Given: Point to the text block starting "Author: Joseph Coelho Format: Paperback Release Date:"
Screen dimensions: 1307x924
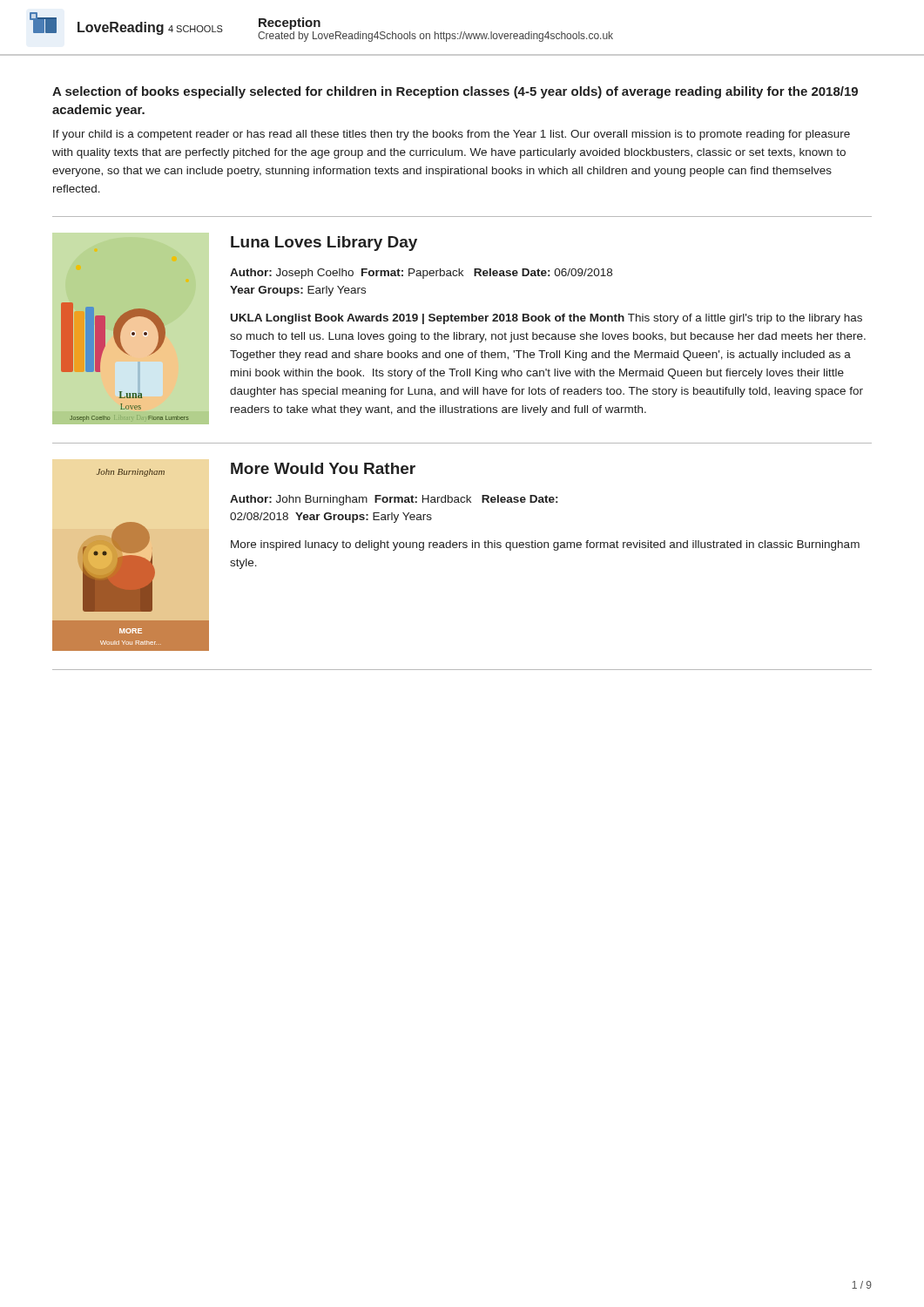Looking at the screenshot, I should point(421,281).
